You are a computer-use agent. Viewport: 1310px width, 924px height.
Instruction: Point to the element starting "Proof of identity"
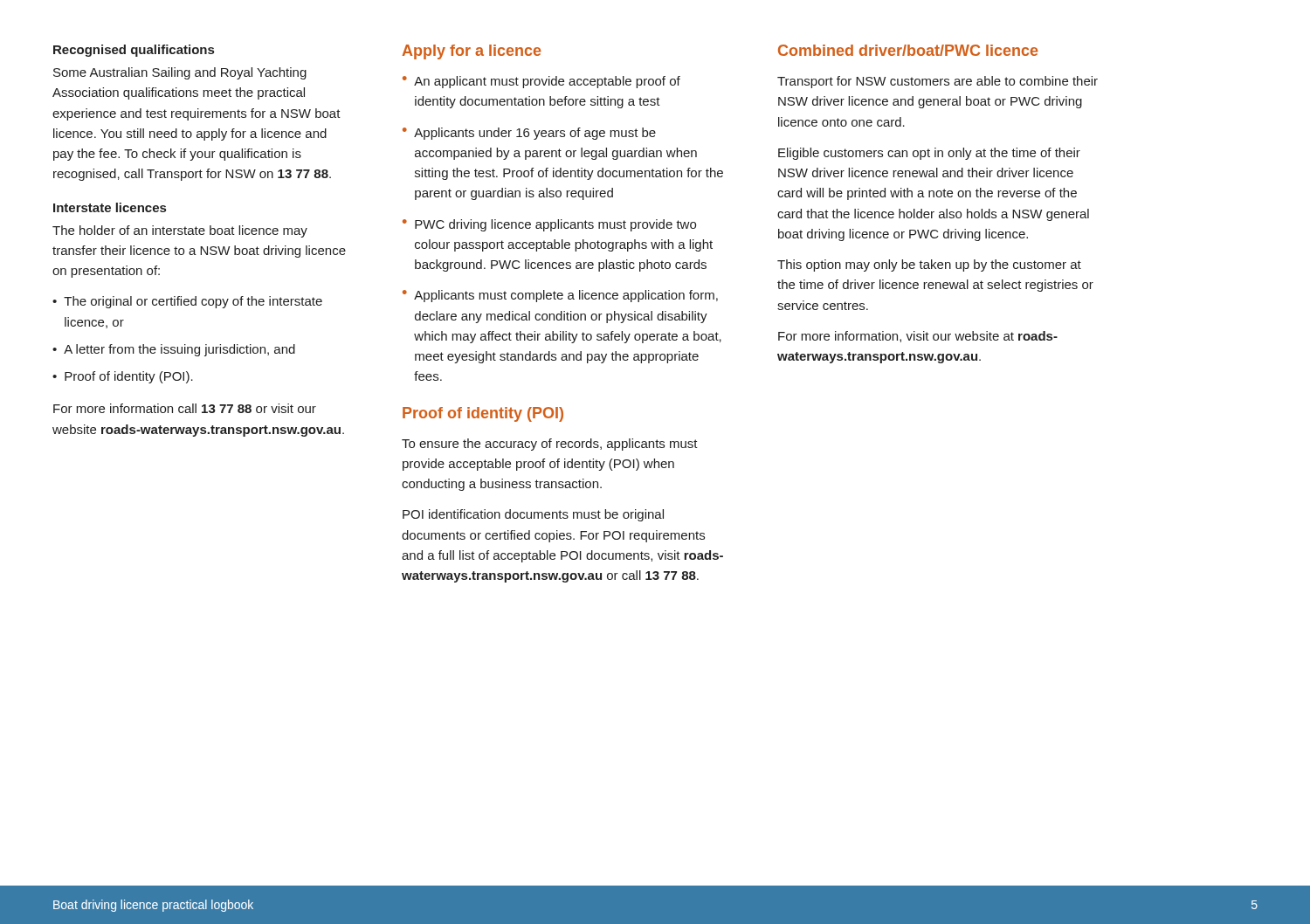tap(483, 413)
